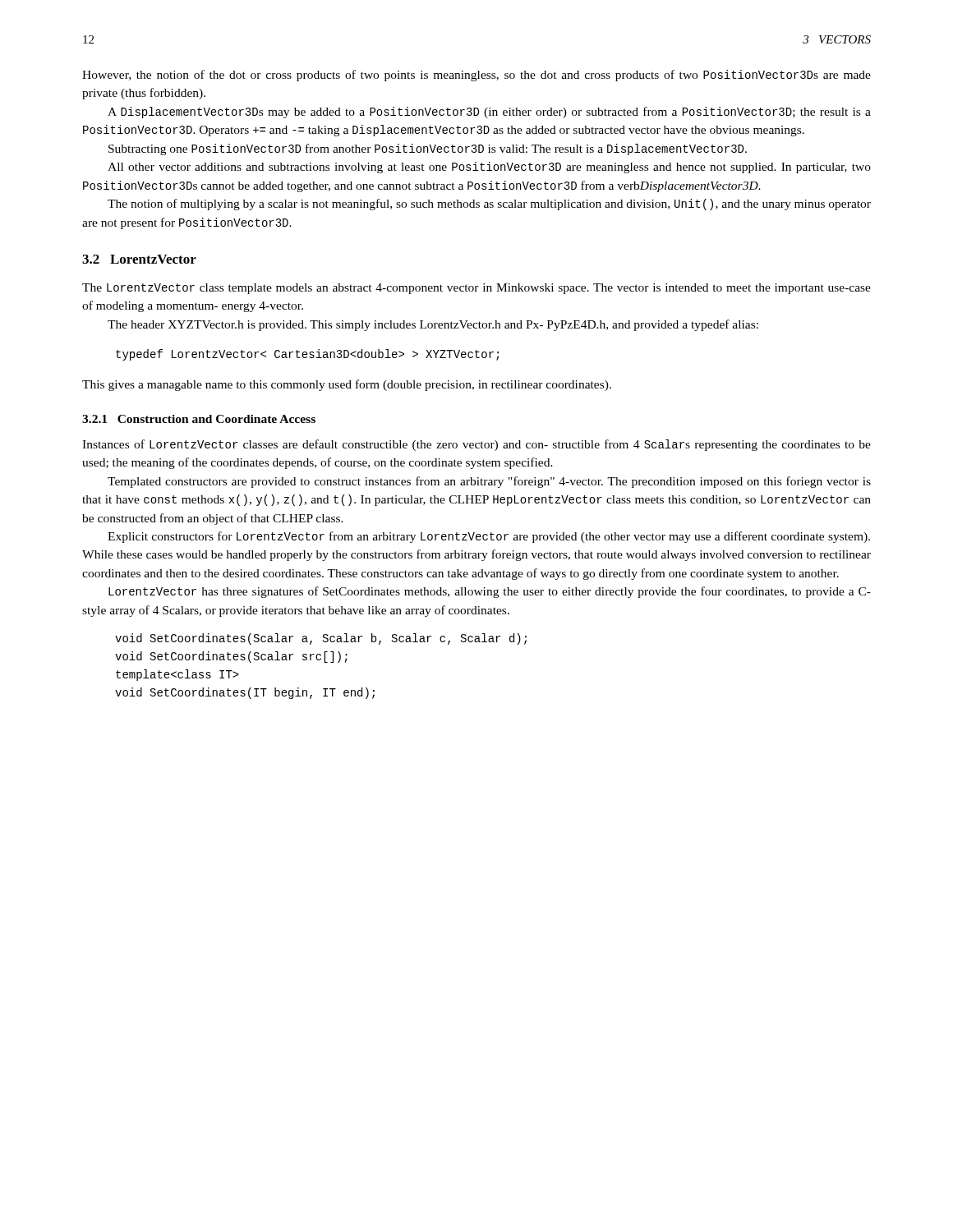Click the passage that begins "However, the notion"
The image size is (953, 1232).
coord(476,149)
